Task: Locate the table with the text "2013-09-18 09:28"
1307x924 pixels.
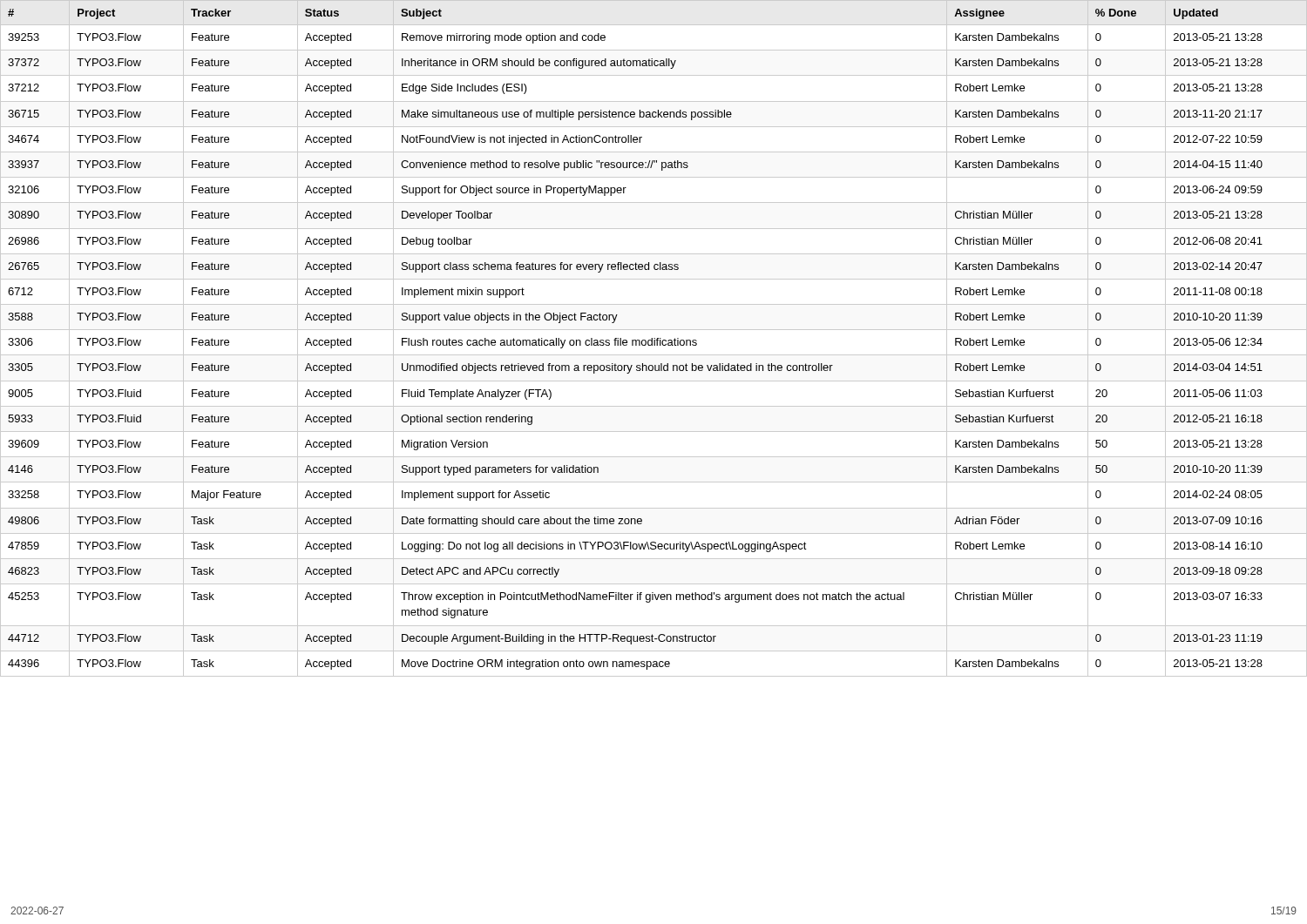Action: pos(654,338)
